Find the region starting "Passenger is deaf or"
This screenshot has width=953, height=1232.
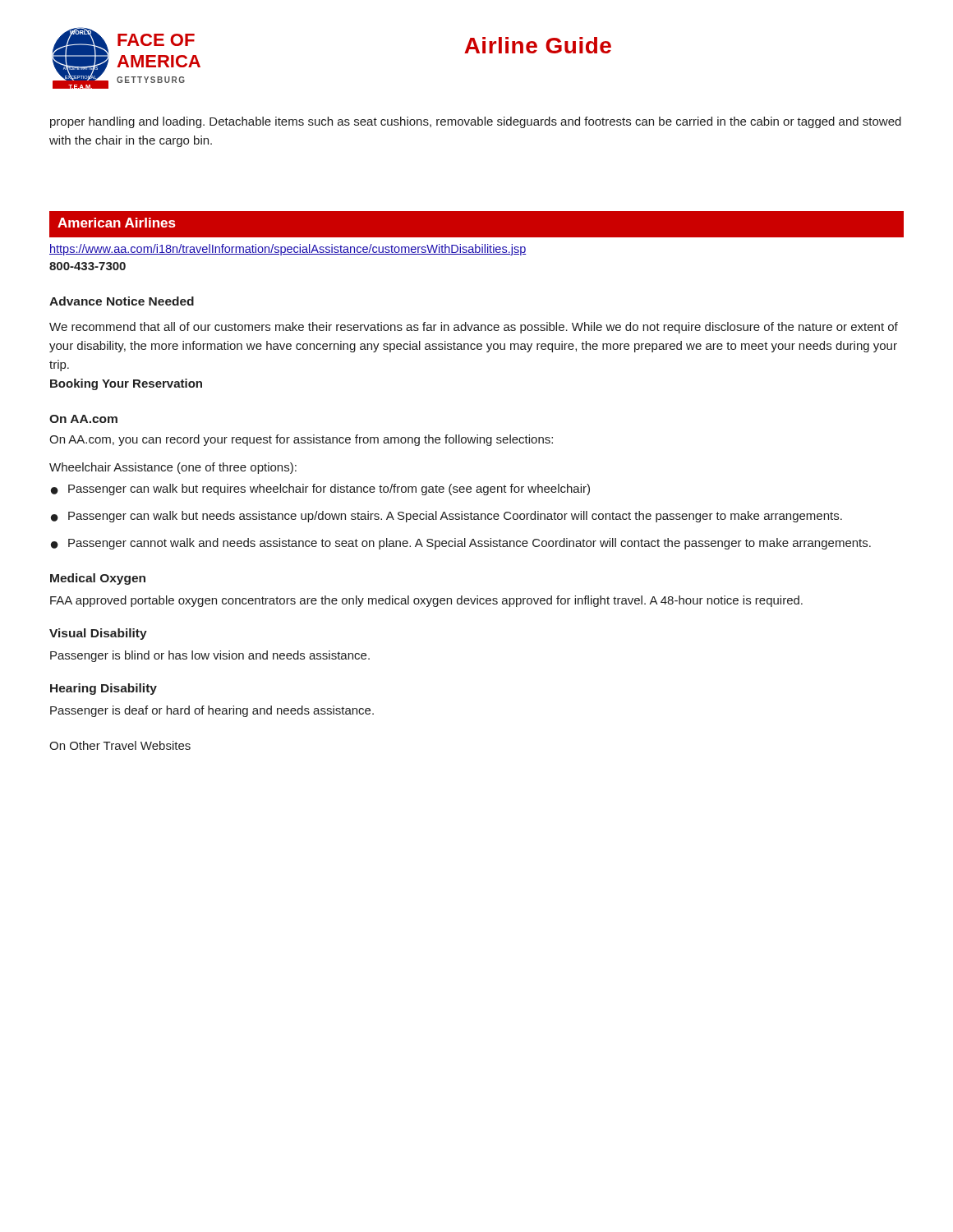pos(212,710)
